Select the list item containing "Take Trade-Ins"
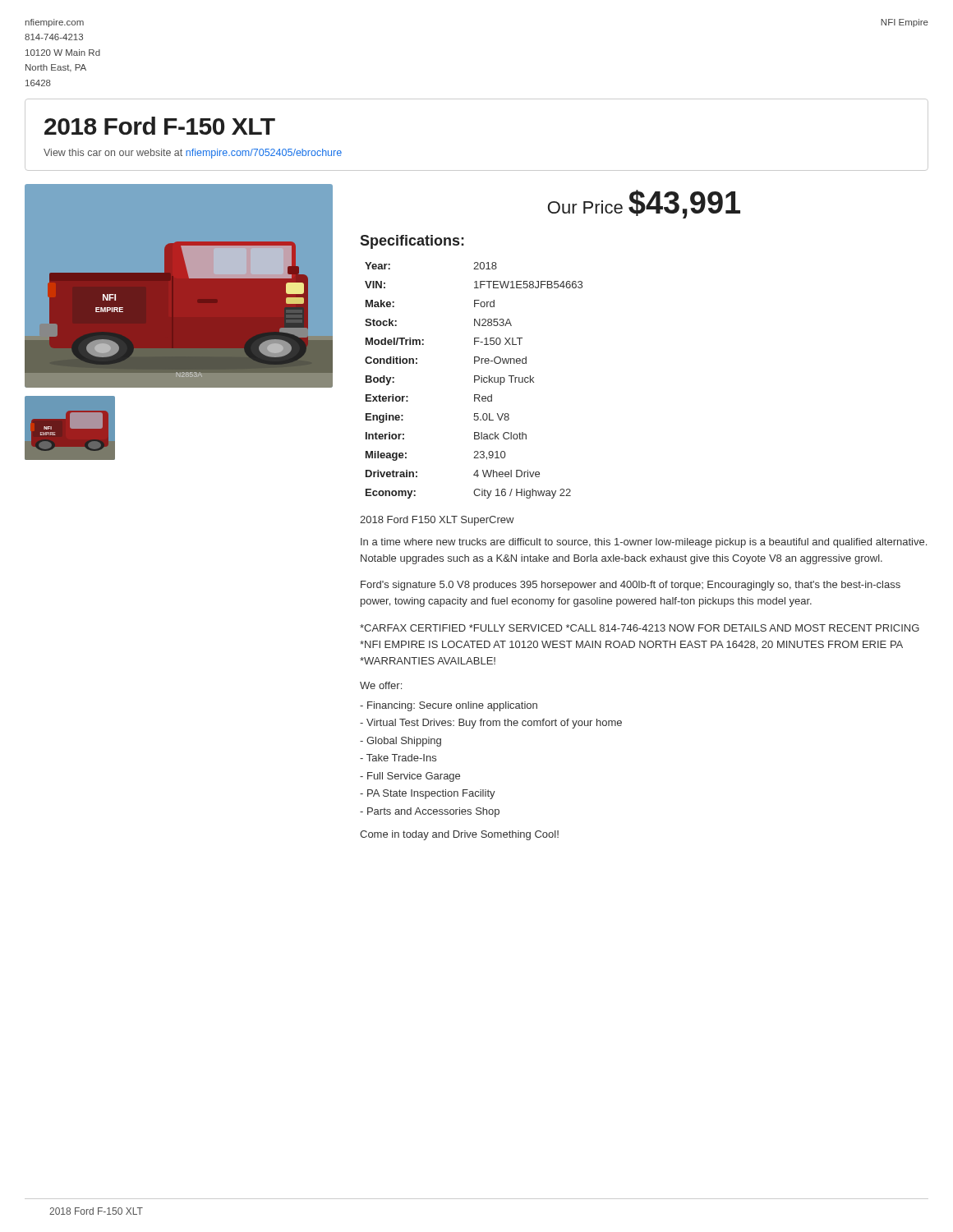Screen dimensions: 1232x953 (x=398, y=758)
